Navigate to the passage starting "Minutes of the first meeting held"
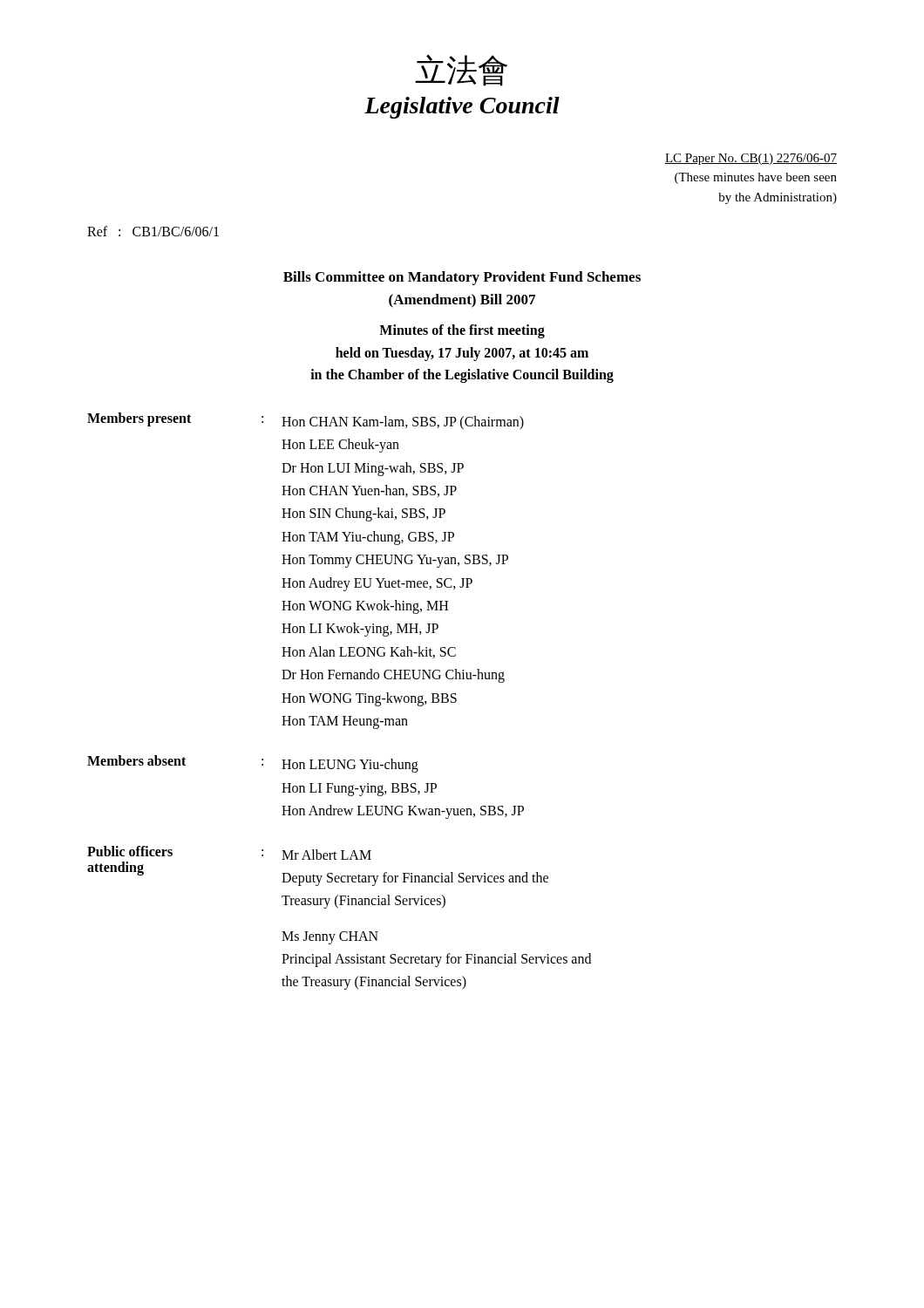Screen dimensions: 1308x924 click(462, 352)
